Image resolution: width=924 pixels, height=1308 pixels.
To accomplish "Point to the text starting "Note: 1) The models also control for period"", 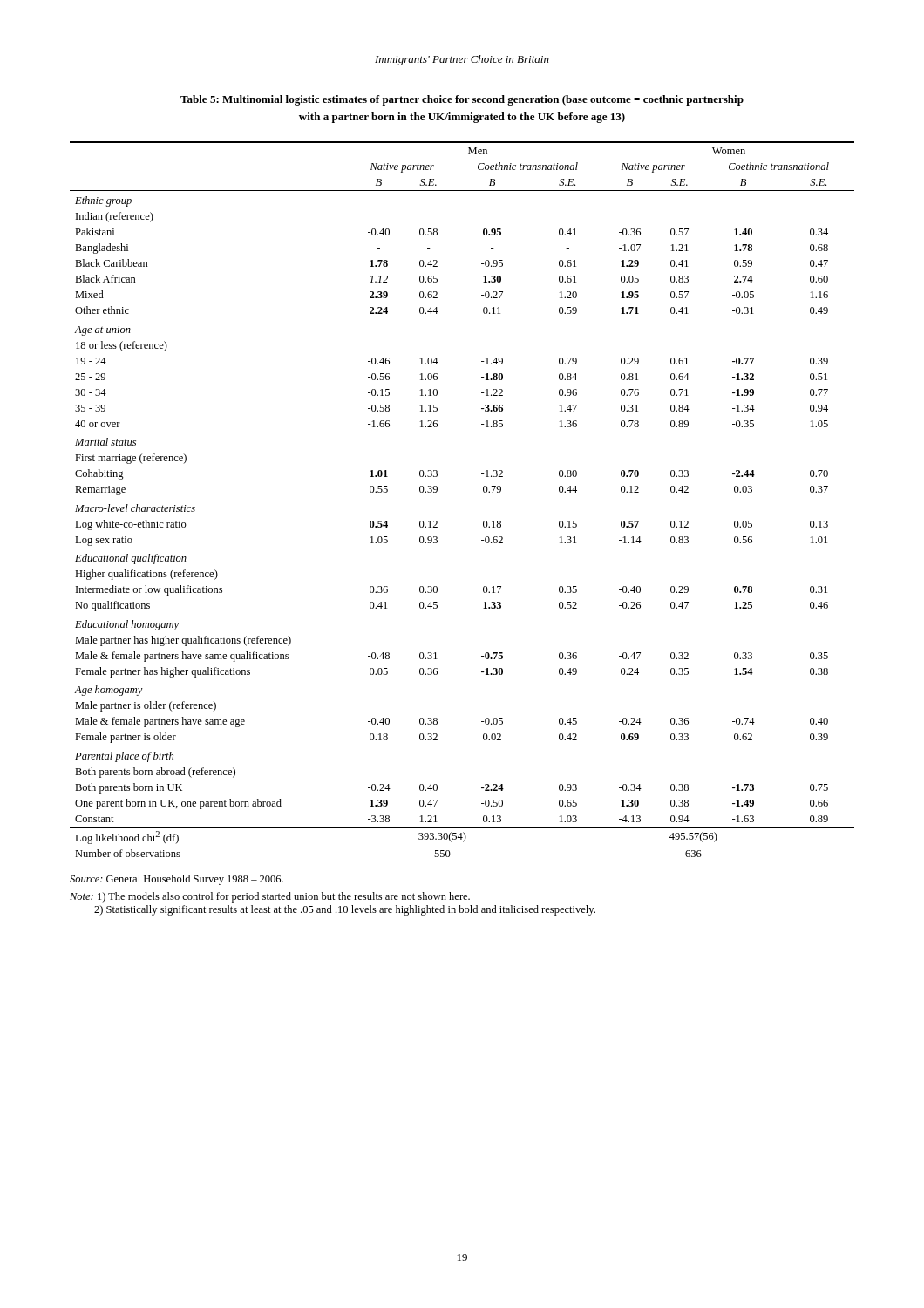I will click(333, 904).
